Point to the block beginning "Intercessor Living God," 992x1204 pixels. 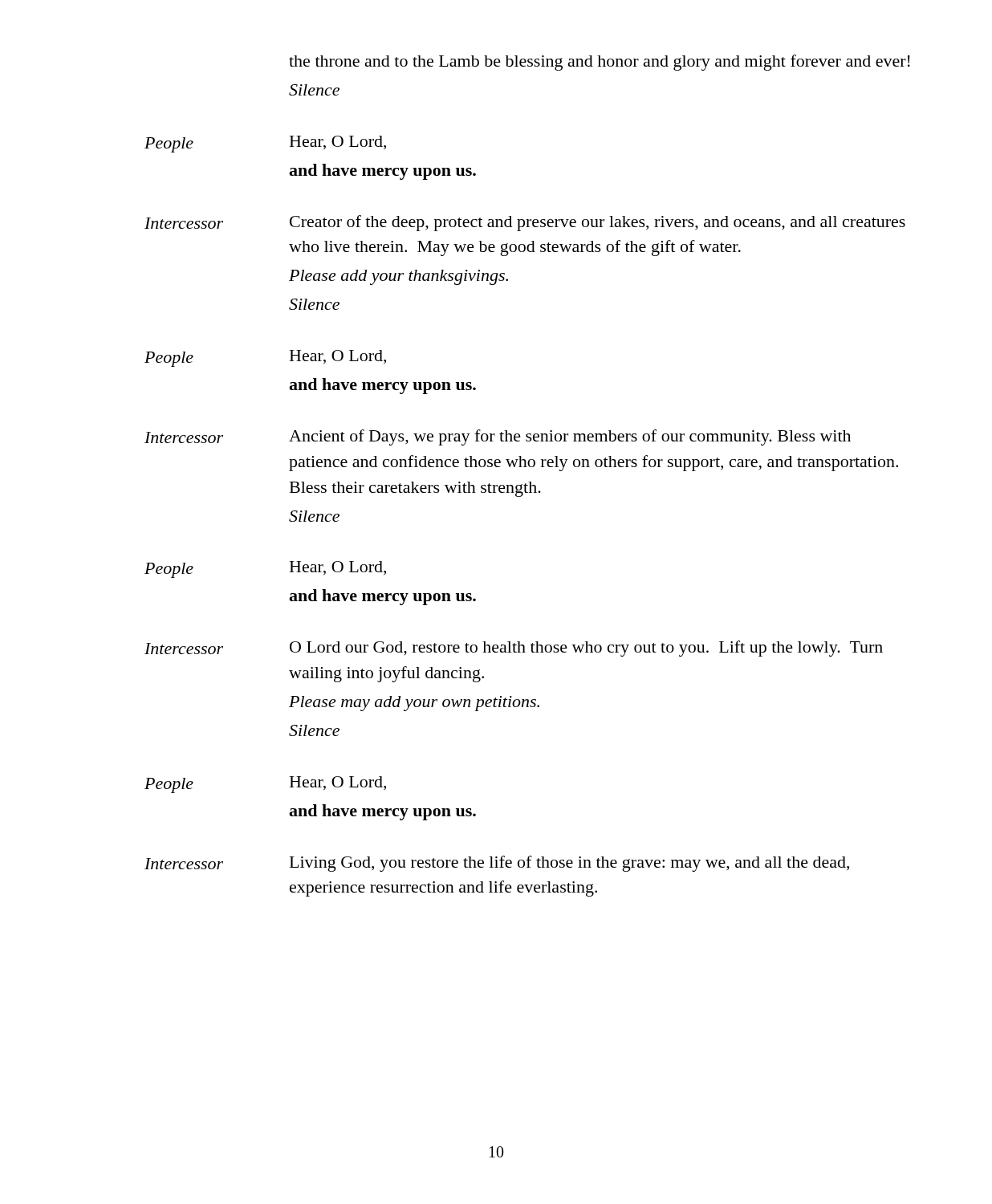528,876
